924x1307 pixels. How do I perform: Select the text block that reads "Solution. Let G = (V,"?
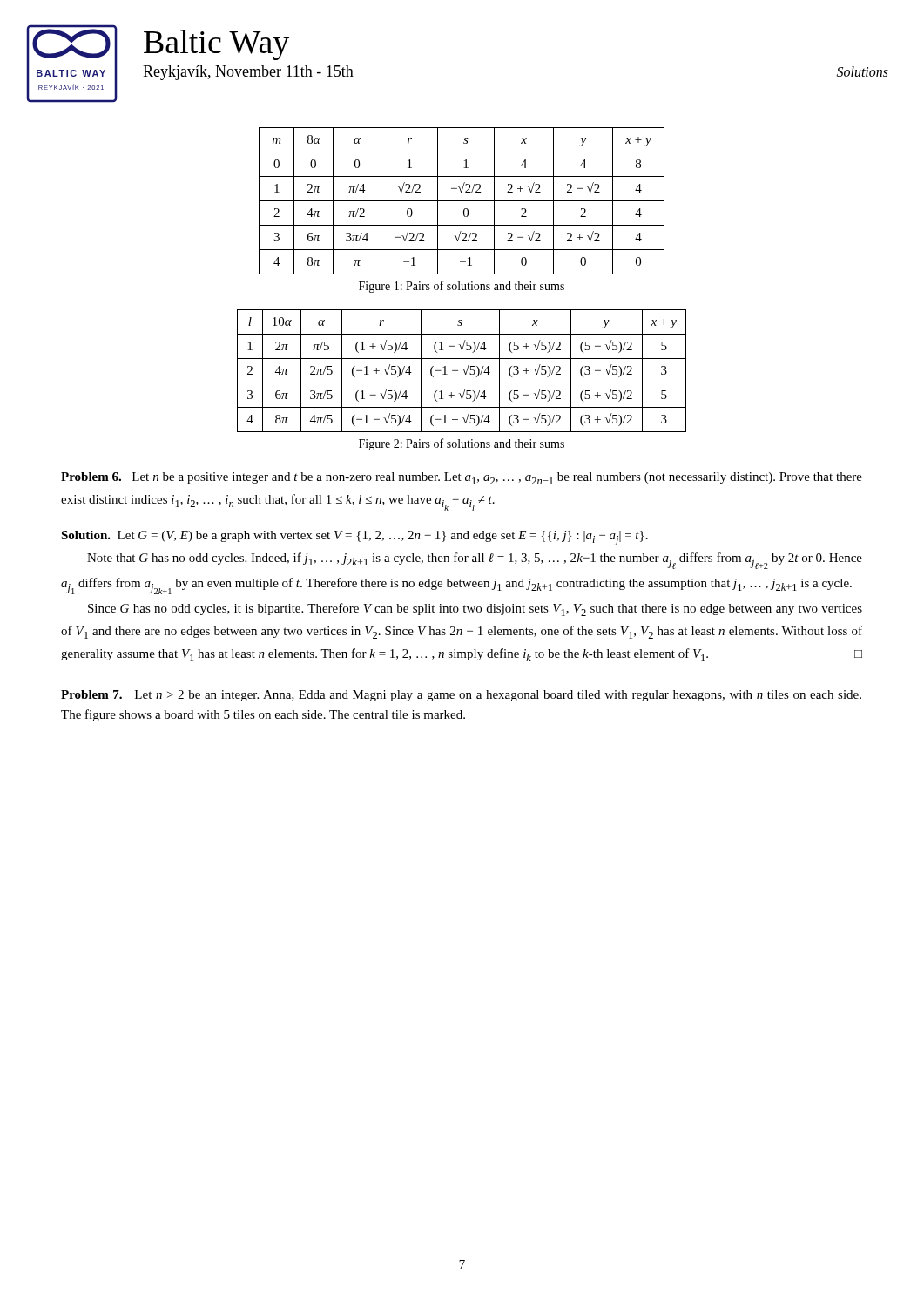pyautogui.click(x=462, y=596)
